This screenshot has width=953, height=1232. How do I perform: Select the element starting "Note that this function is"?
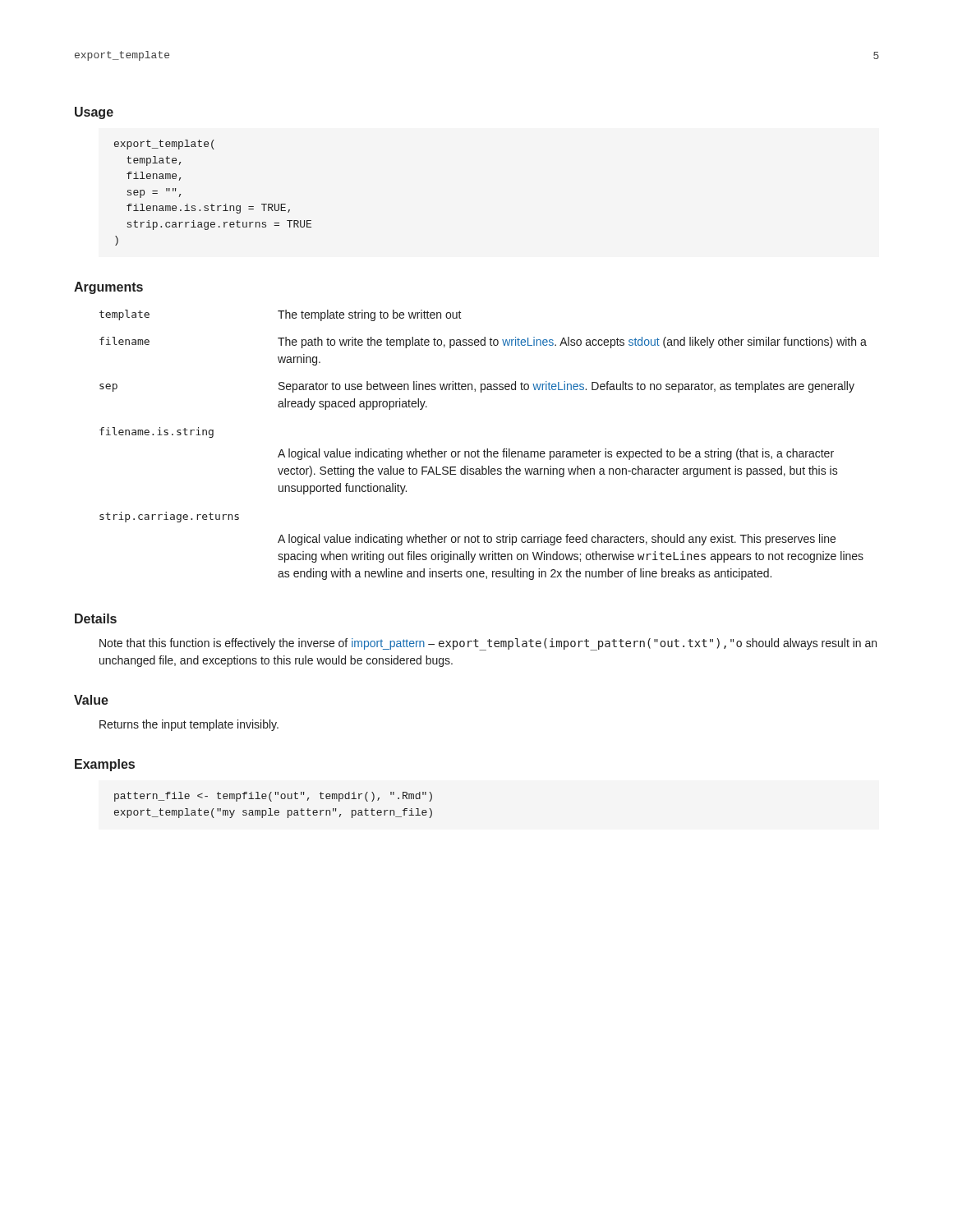(488, 652)
